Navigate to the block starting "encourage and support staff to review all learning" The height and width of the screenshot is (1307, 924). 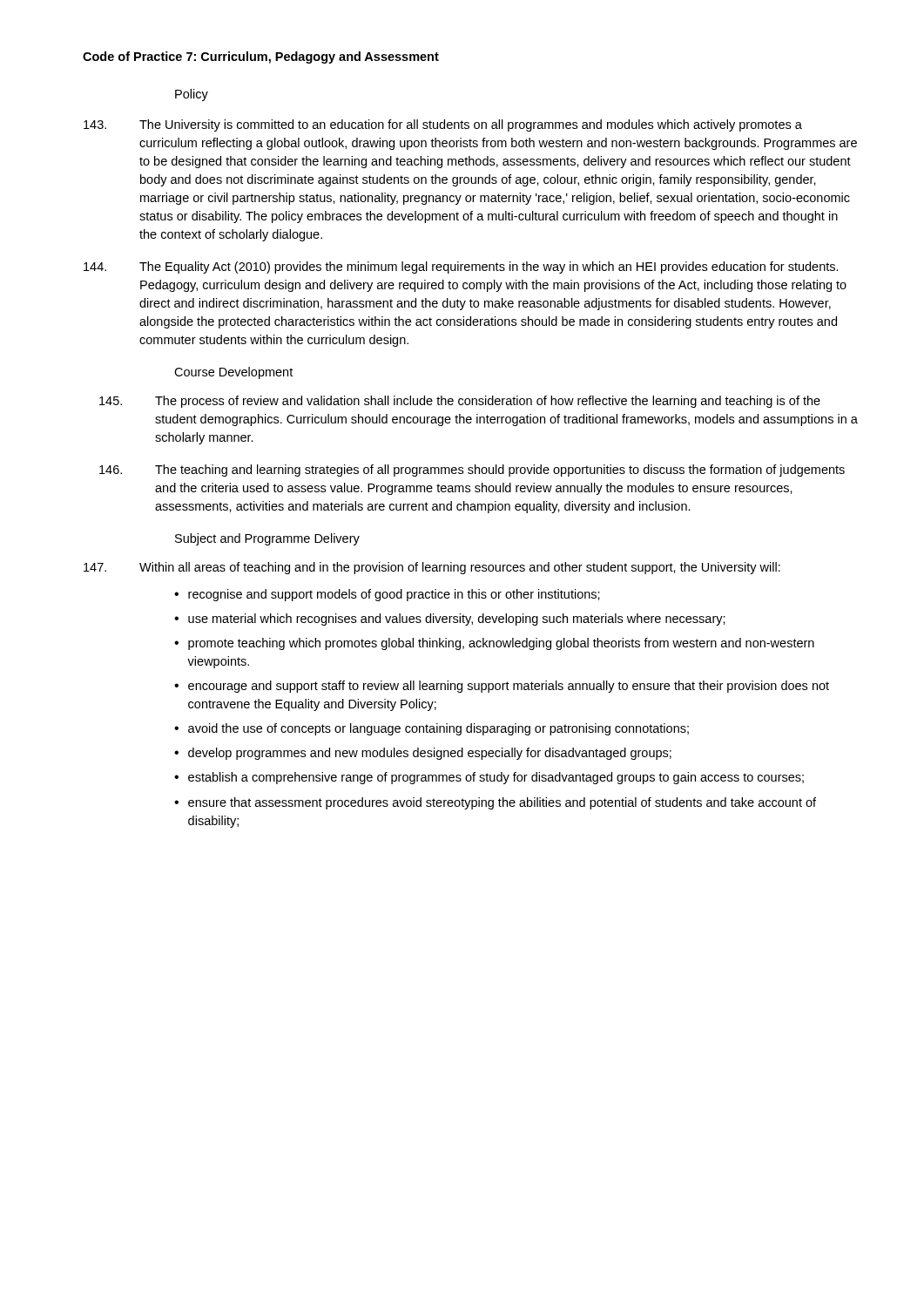508,695
